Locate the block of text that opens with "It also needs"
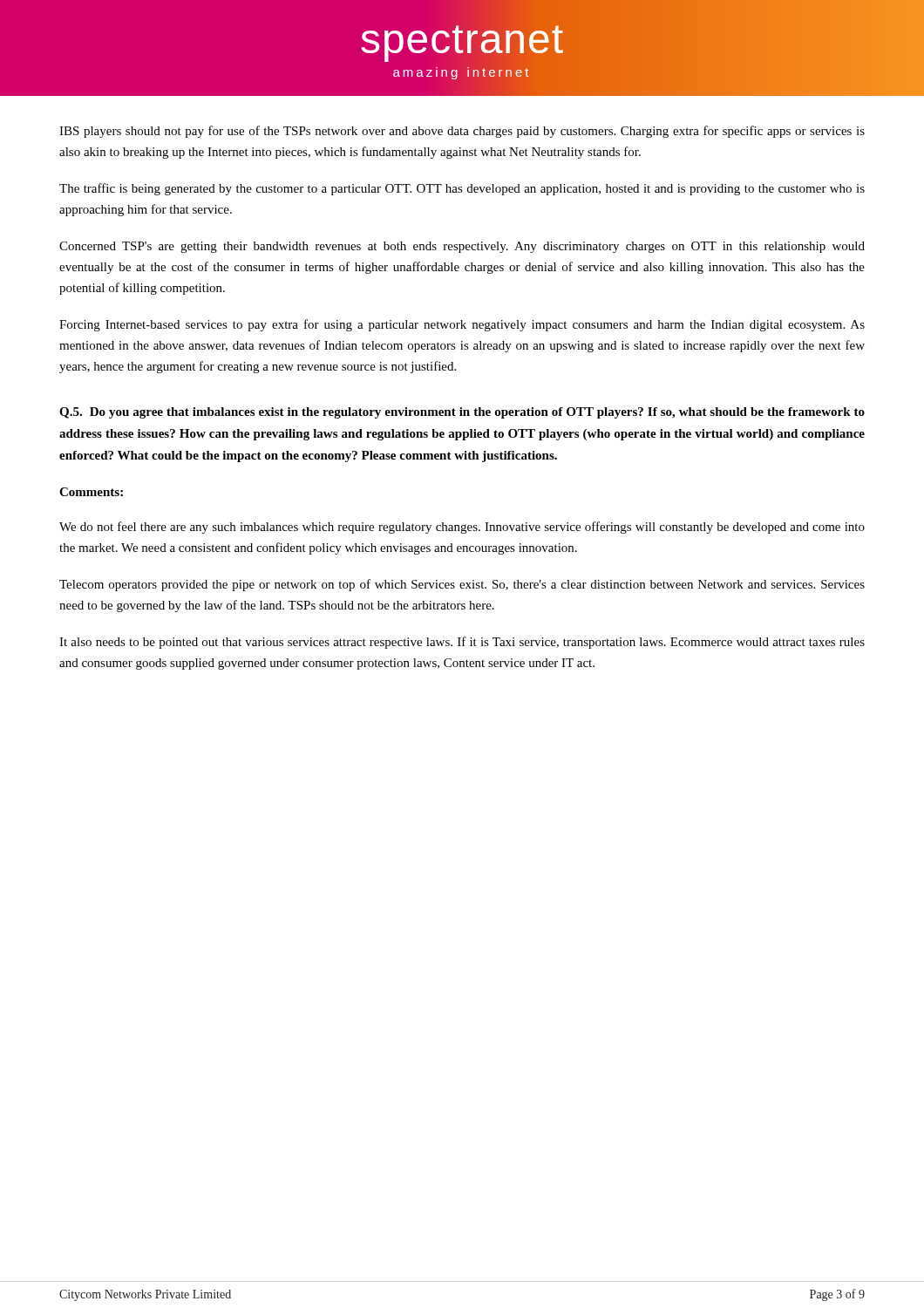The image size is (924, 1308). (462, 652)
